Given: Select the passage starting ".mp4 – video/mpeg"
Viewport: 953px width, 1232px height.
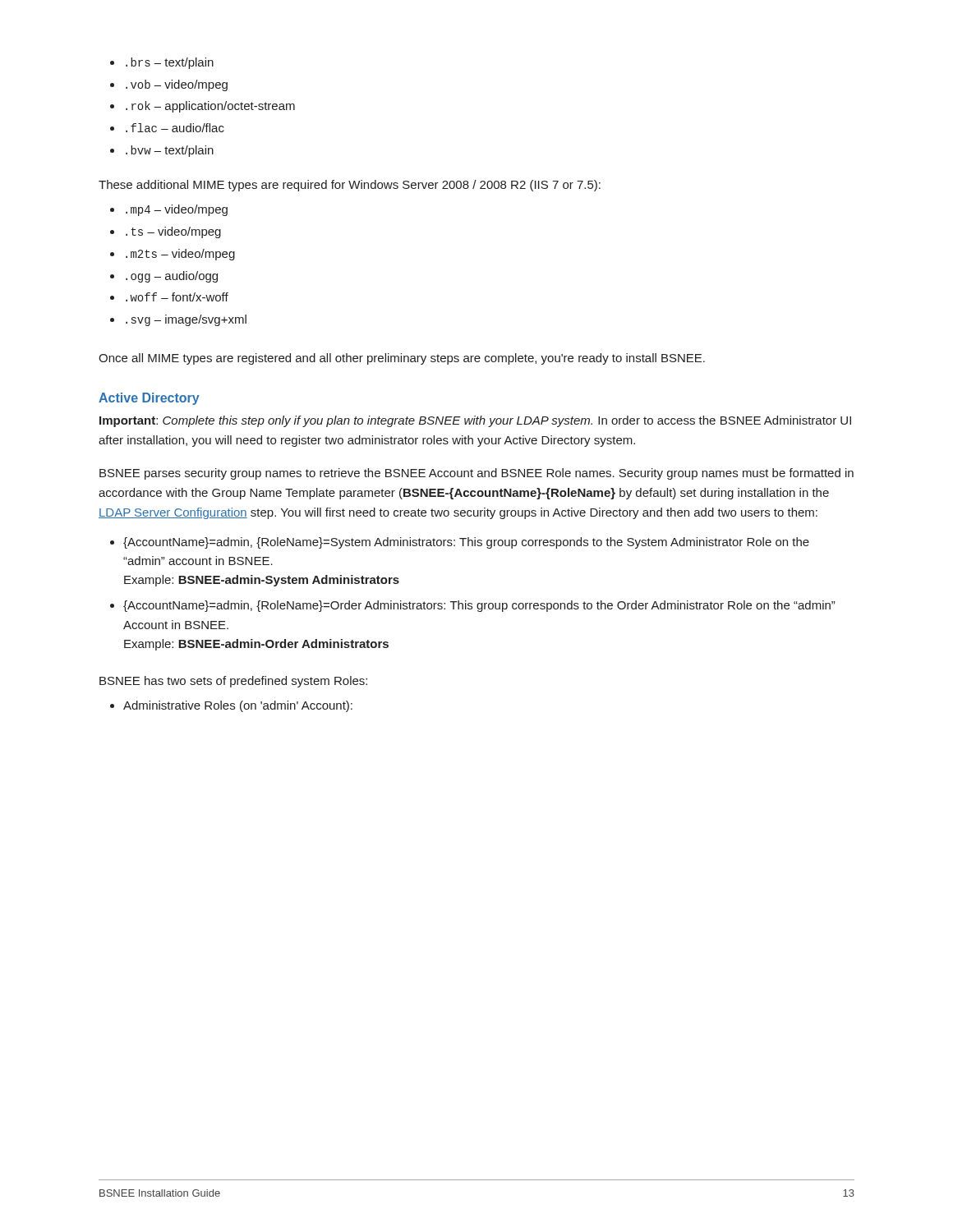Looking at the screenshot, I should click(169, 210).
